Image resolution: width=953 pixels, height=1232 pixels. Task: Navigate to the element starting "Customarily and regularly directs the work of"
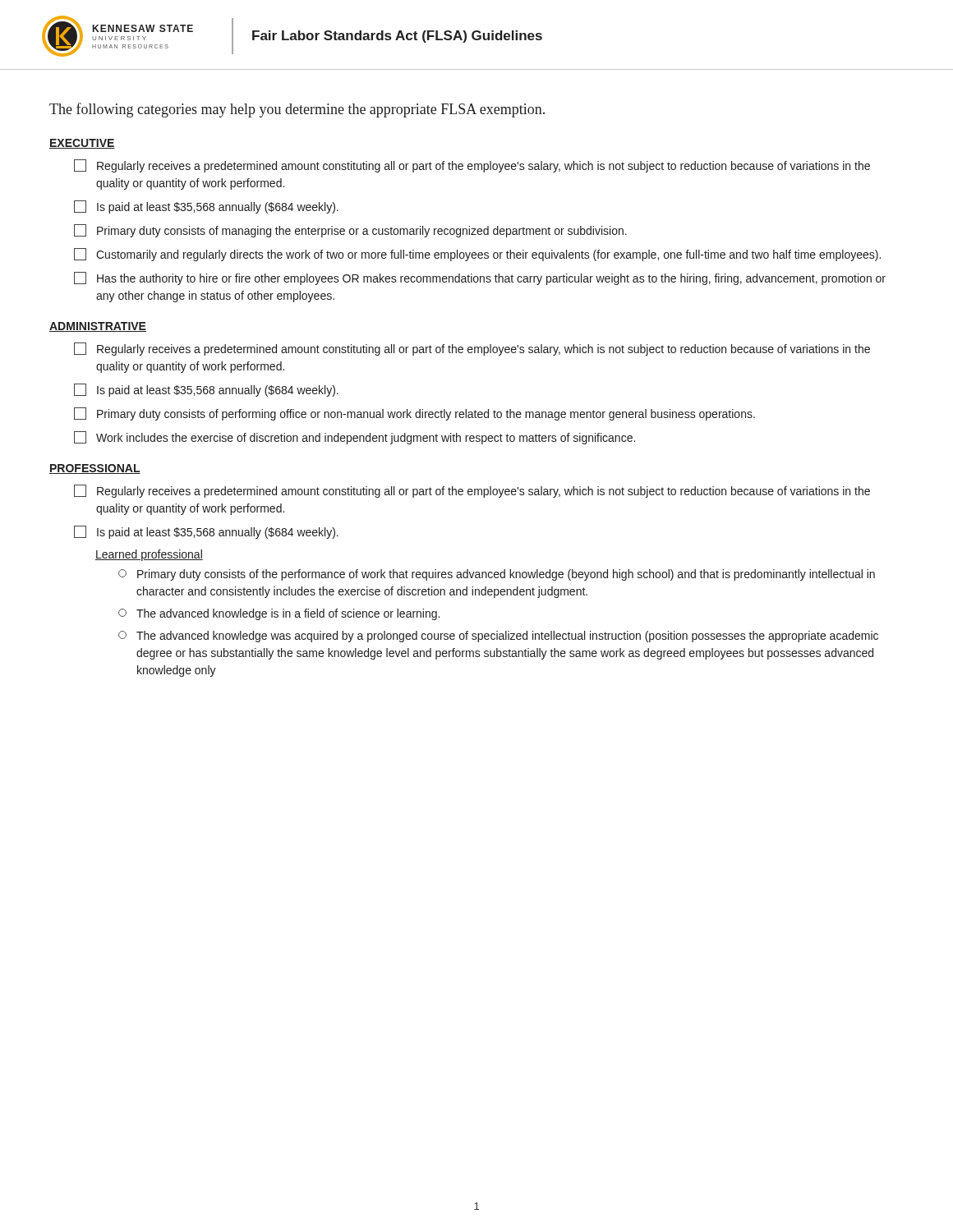489,255
